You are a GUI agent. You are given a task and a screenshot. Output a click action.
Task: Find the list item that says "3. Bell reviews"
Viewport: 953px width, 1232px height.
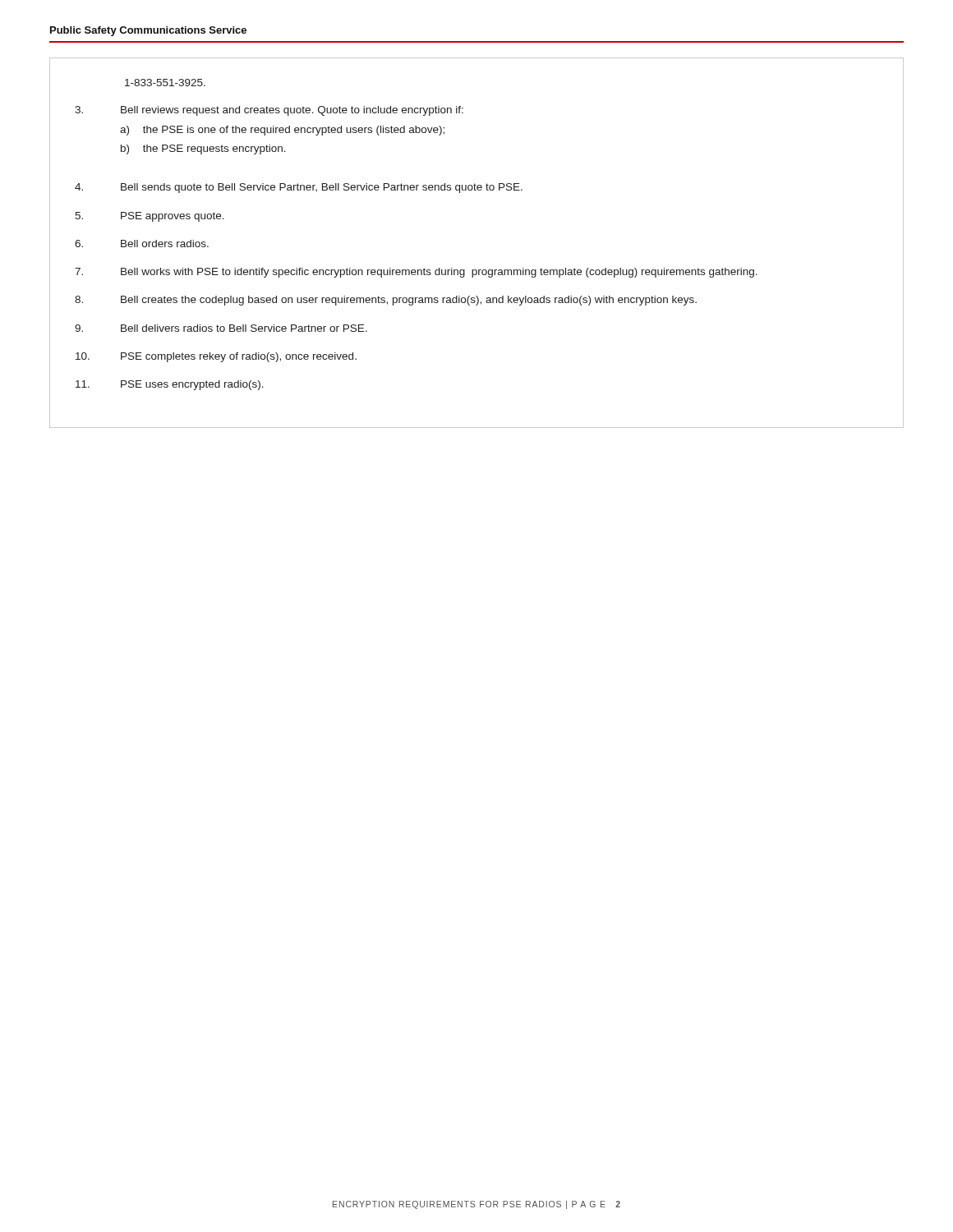point(269,111)
